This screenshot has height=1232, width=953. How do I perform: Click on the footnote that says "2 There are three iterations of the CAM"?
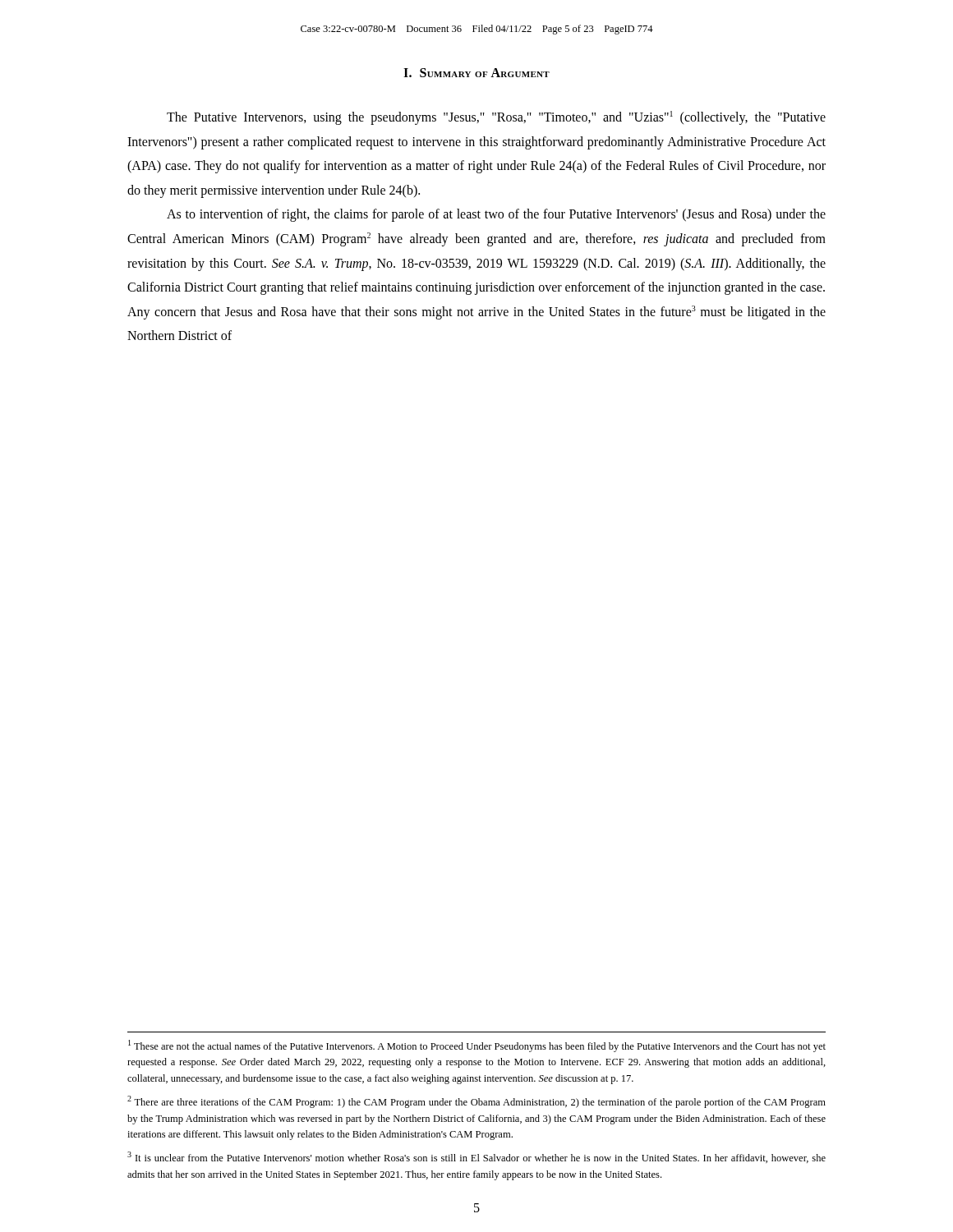tap(476, 1117)
